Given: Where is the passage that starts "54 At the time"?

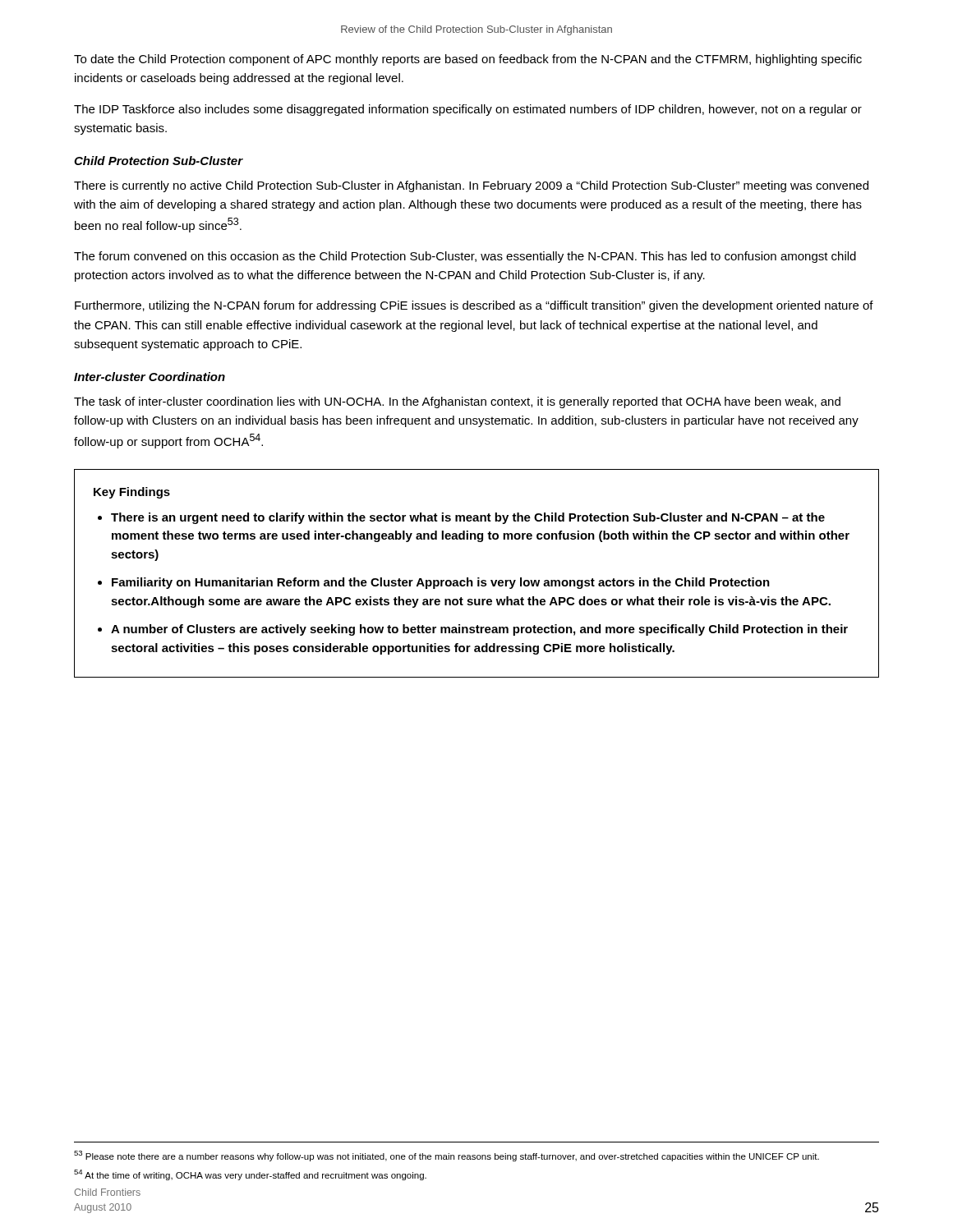Looking at the screenshot, I should pos(250,1173).
